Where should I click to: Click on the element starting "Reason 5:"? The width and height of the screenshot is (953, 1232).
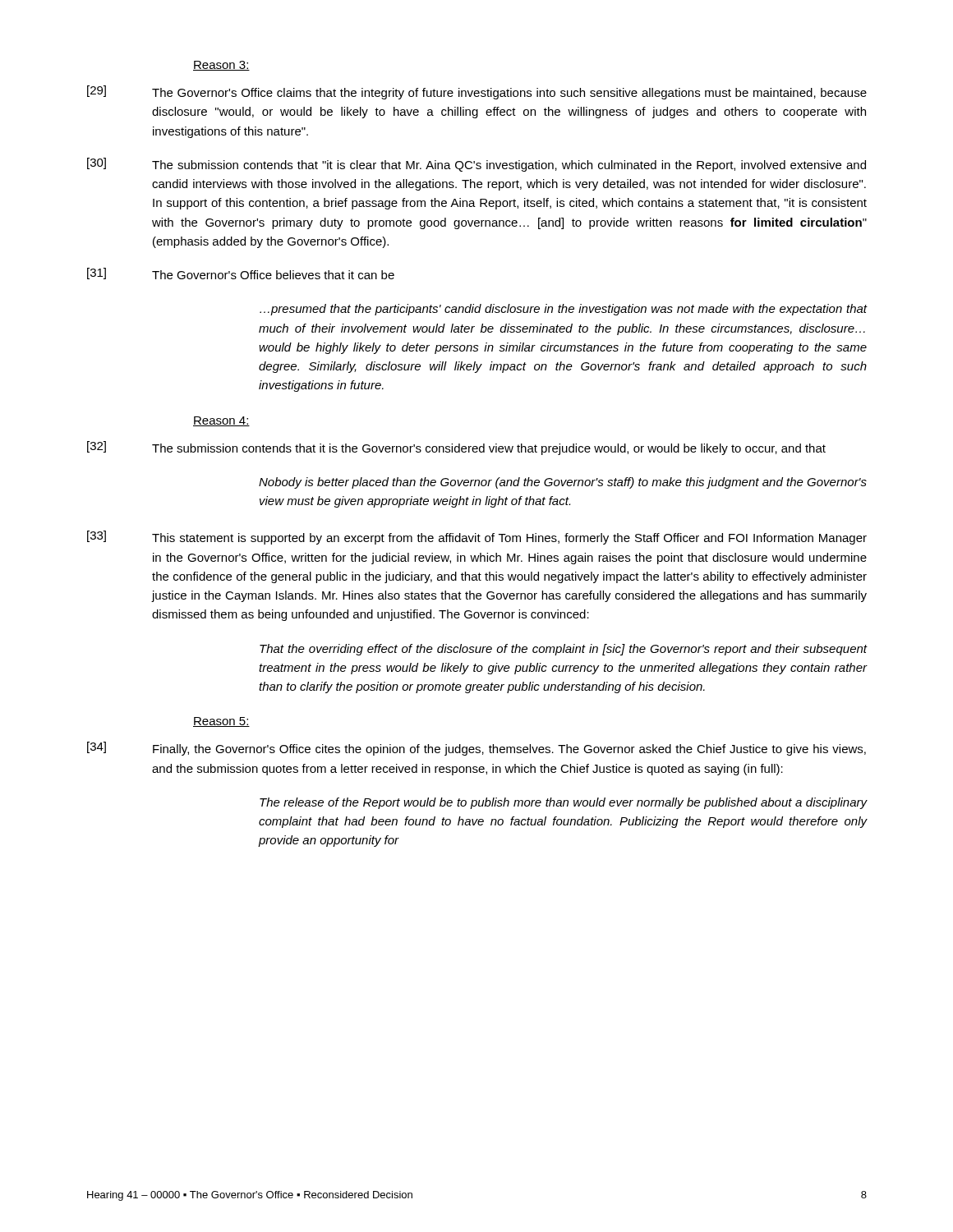[221, 721]
